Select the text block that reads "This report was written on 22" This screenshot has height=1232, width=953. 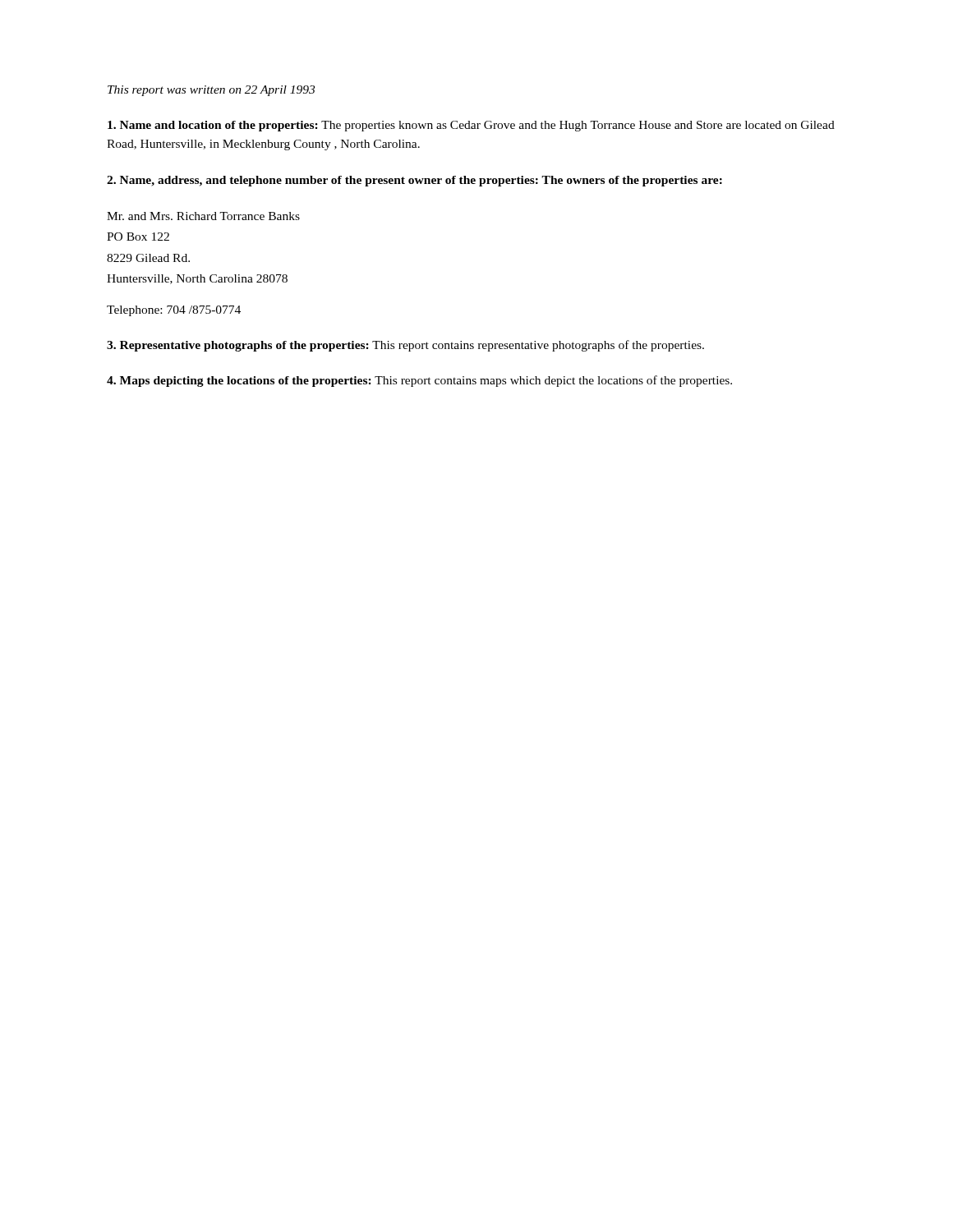point(211,89)
